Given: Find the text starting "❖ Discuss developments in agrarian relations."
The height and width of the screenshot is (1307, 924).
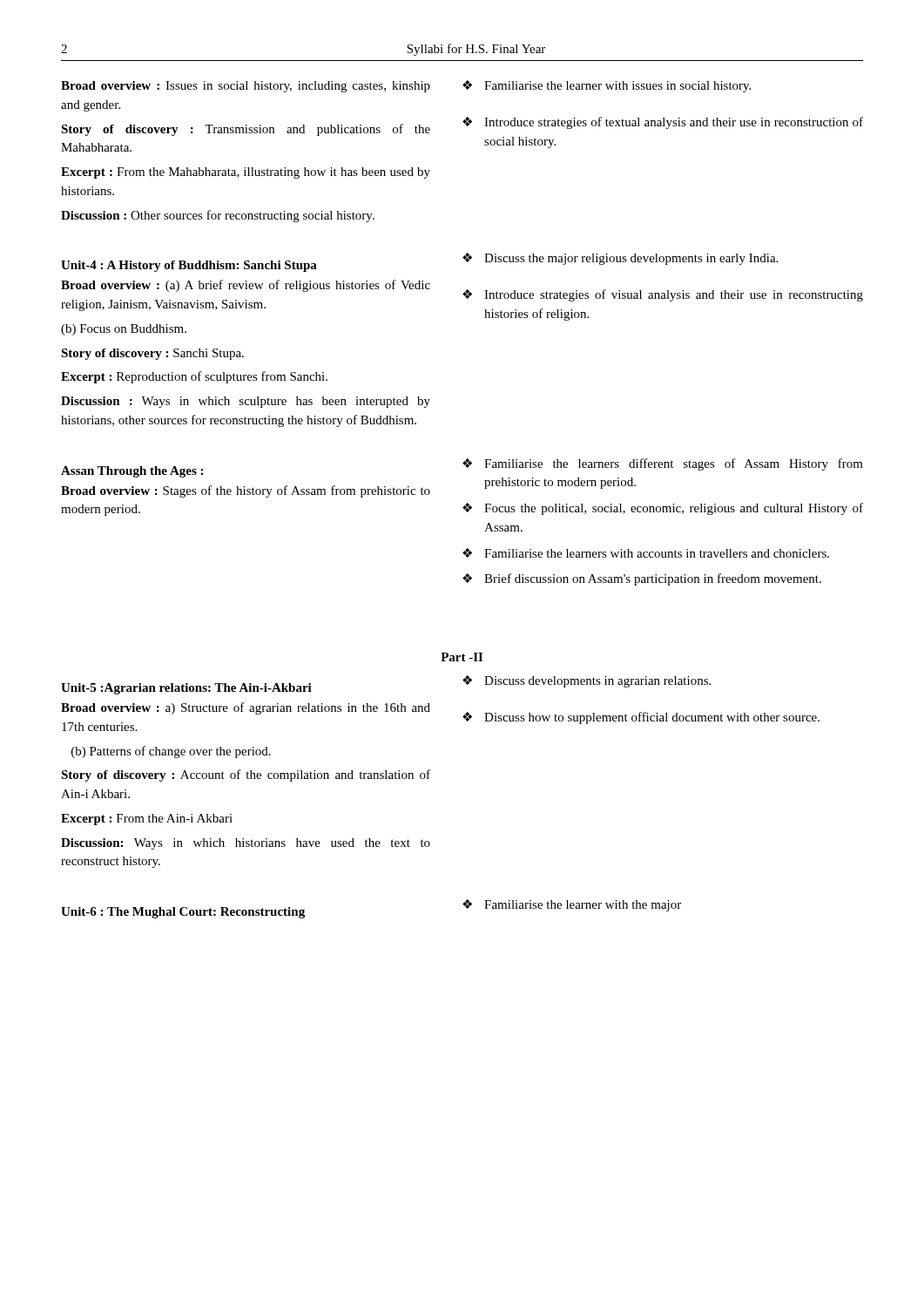Looking at the screenshot, I should pos(662,681).
